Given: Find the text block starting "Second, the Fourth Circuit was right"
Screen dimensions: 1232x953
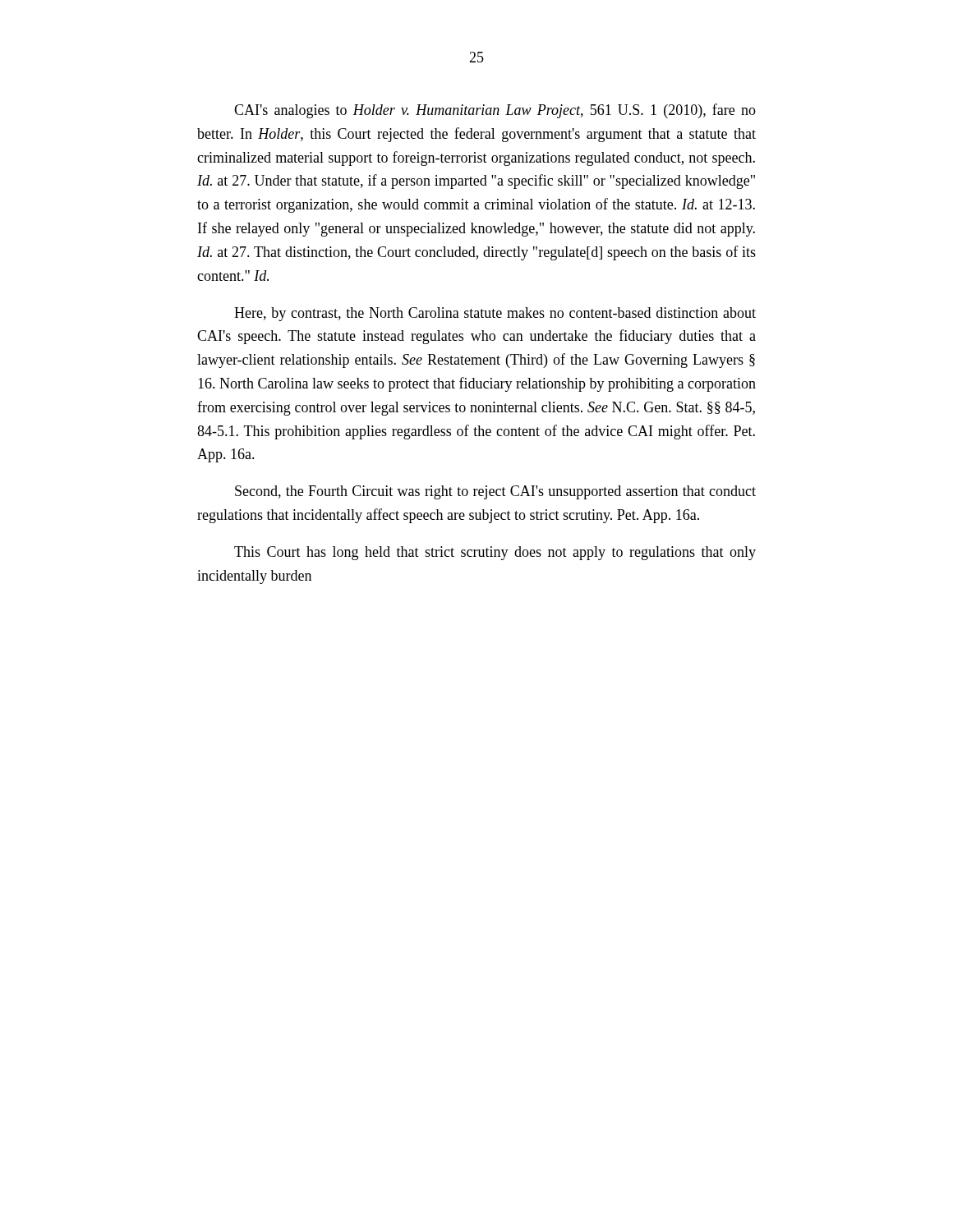Looking at the screenshot, I should (476, 503).
